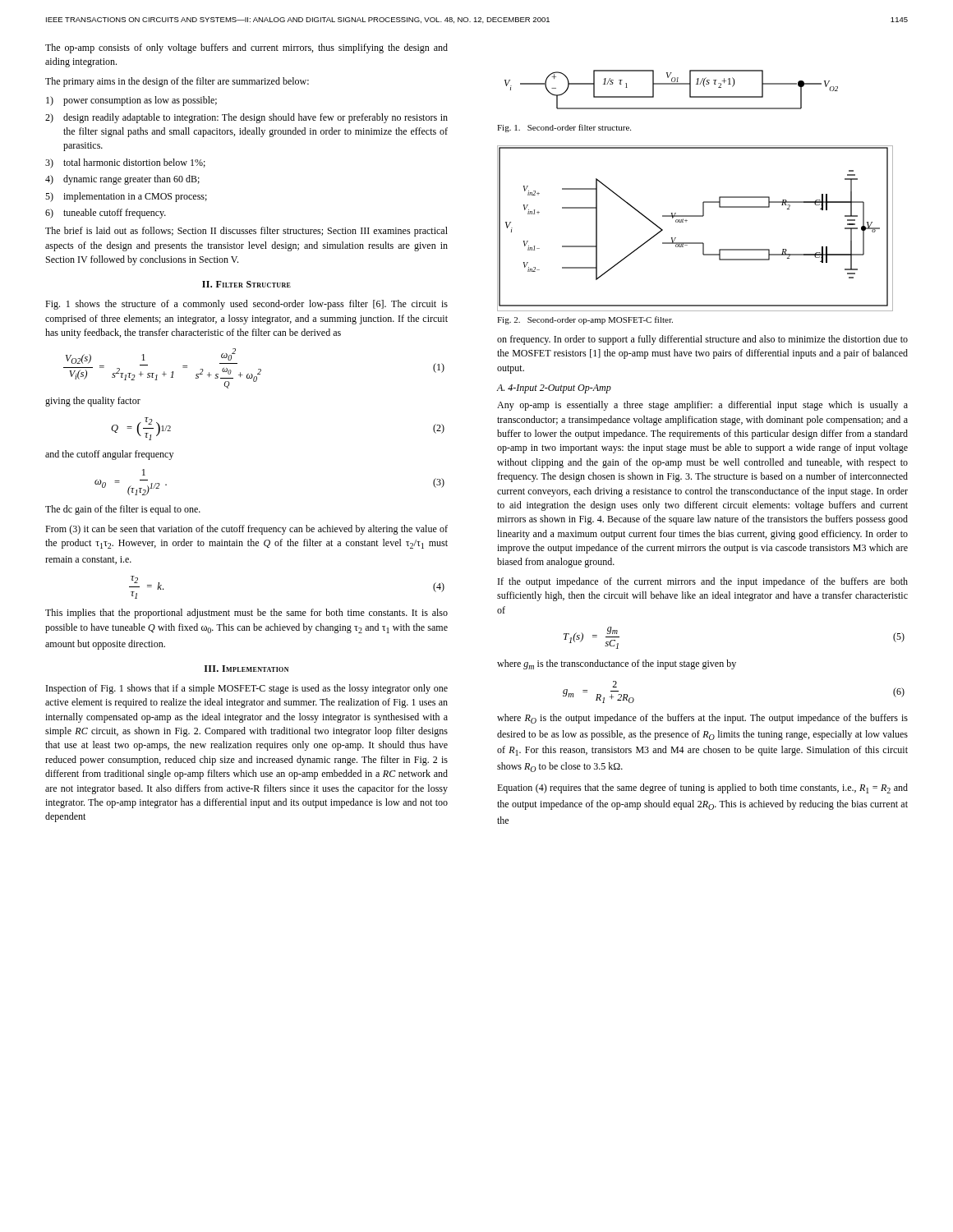Locate the list item with the text "3) total harmonic distortion below 1%;"
The image size is (953, 1232).
[x=125, y=163]
